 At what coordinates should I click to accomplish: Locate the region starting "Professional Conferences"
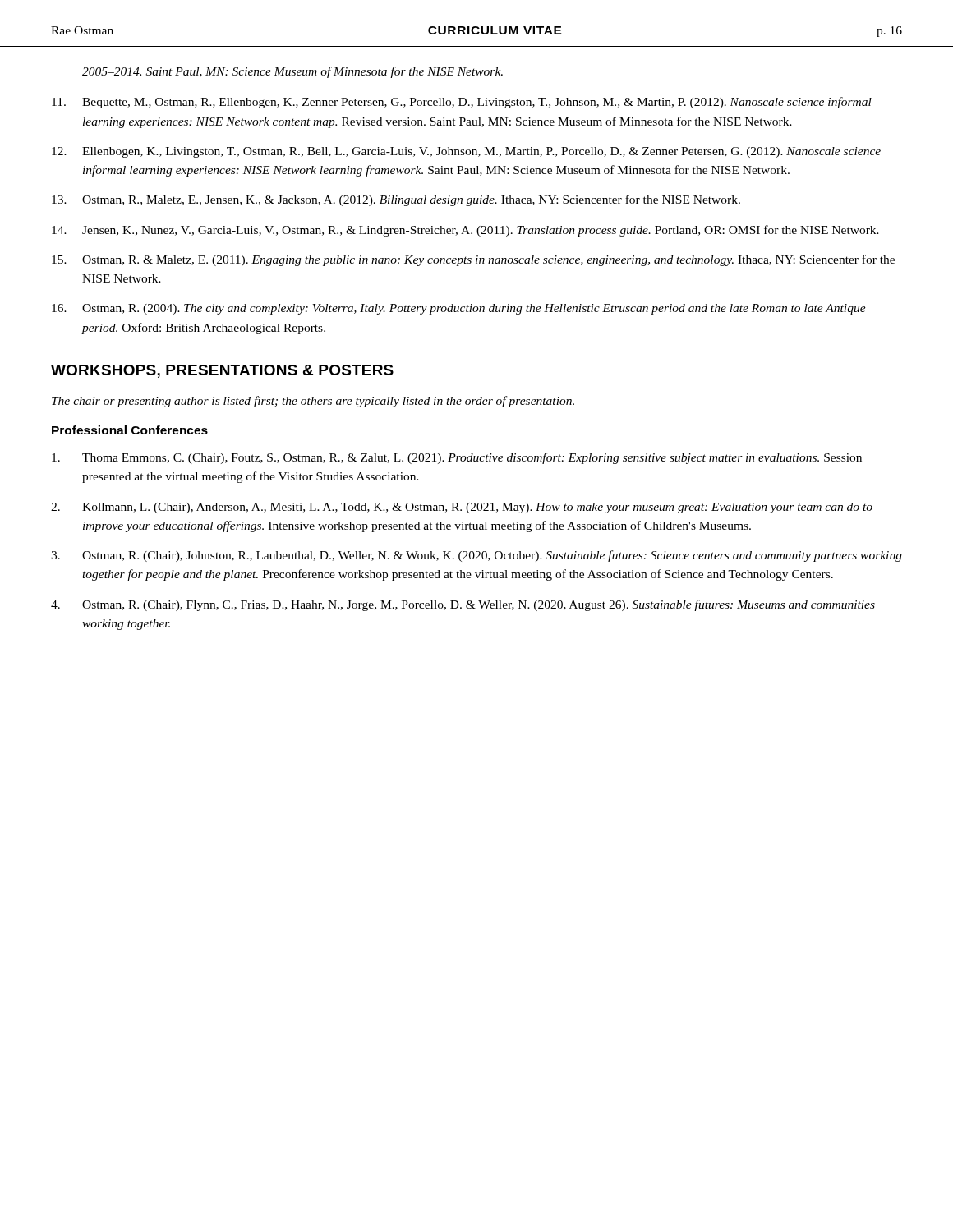point(129,430)
